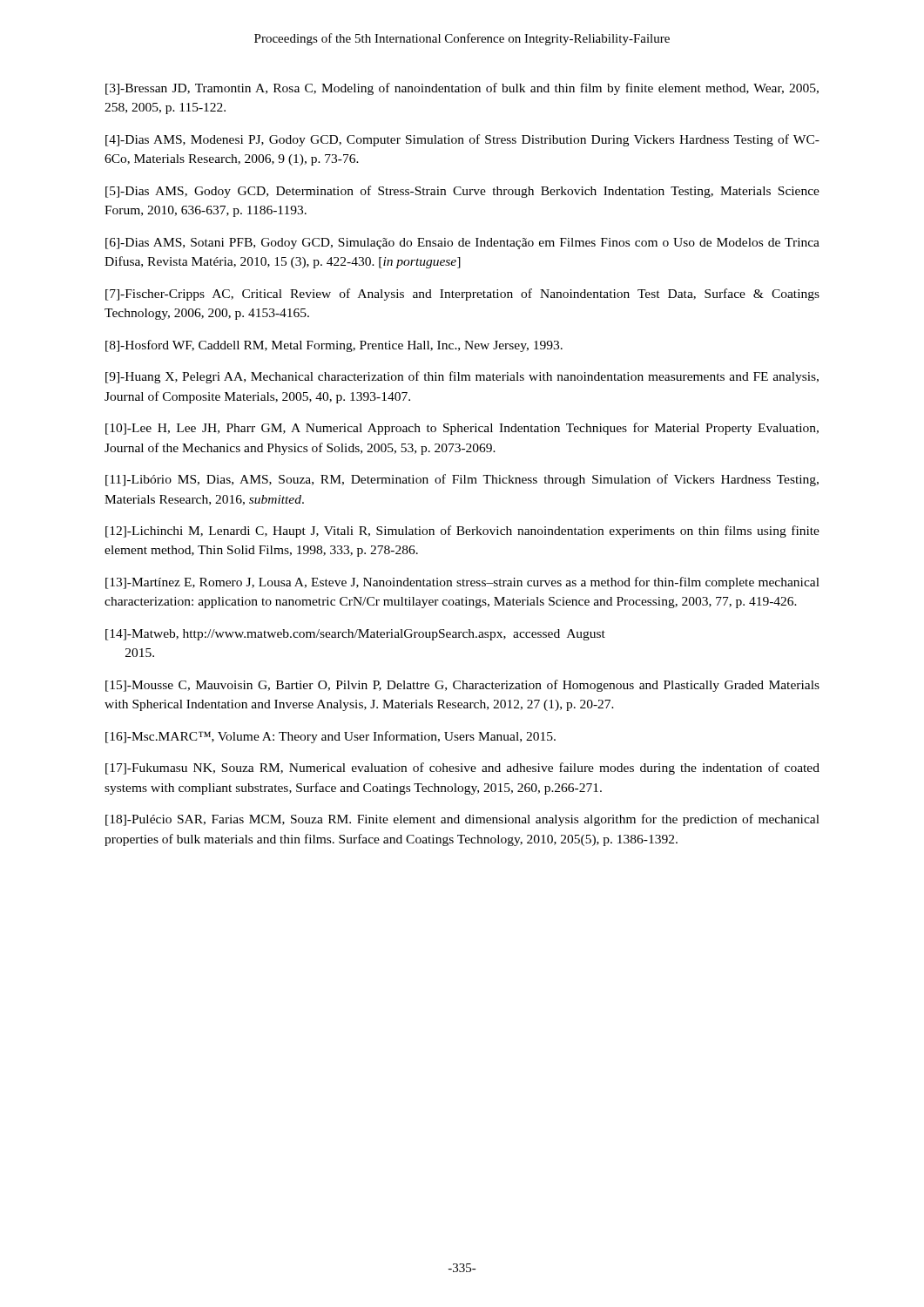Find the region starting "[16]-Msc.MARC™, Volume A: Theory and"
The height and width of the screenshot is (1307, 924).
click(x=330, y=736)
